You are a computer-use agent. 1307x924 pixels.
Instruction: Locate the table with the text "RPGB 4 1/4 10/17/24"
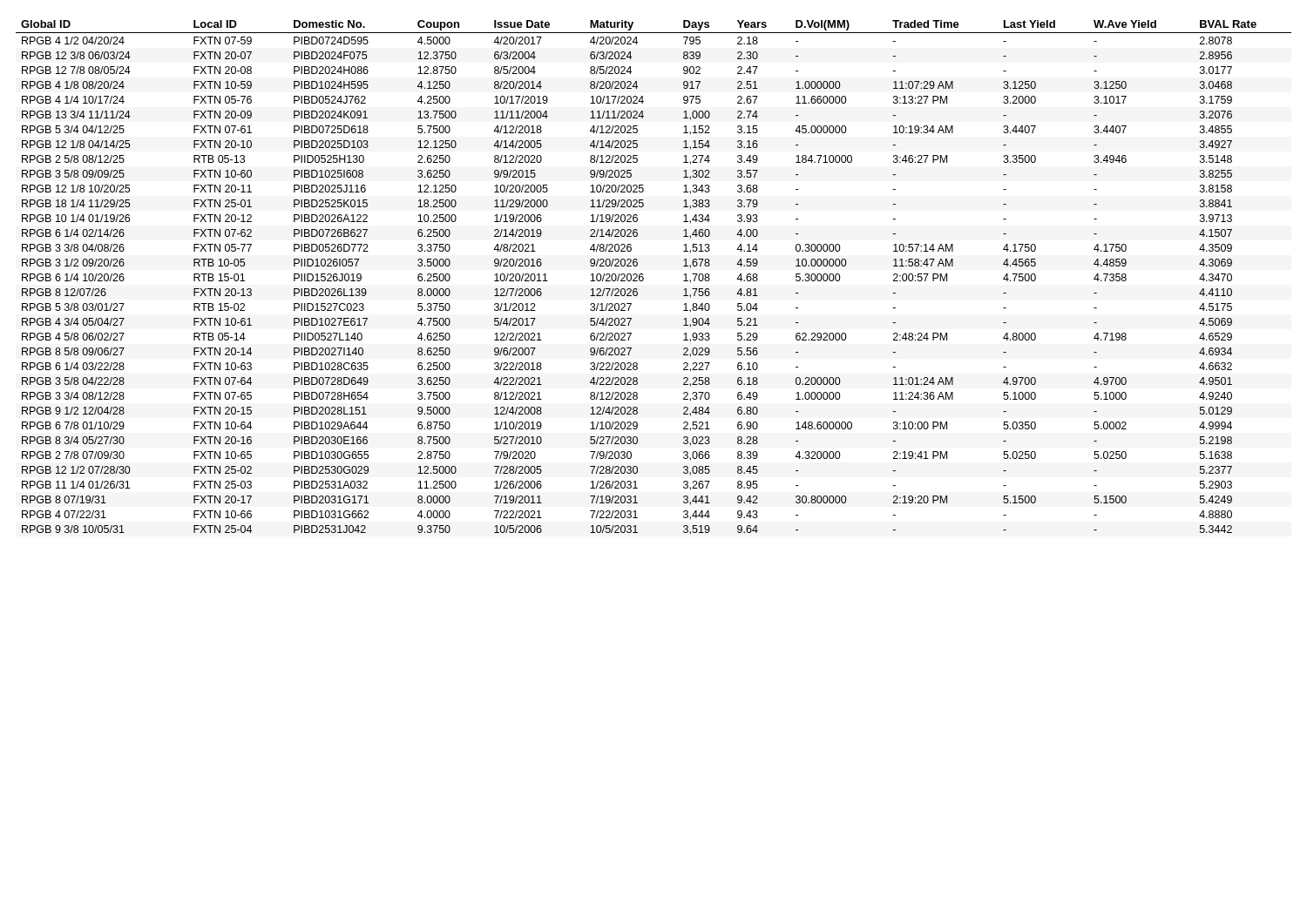coord(654,276)
